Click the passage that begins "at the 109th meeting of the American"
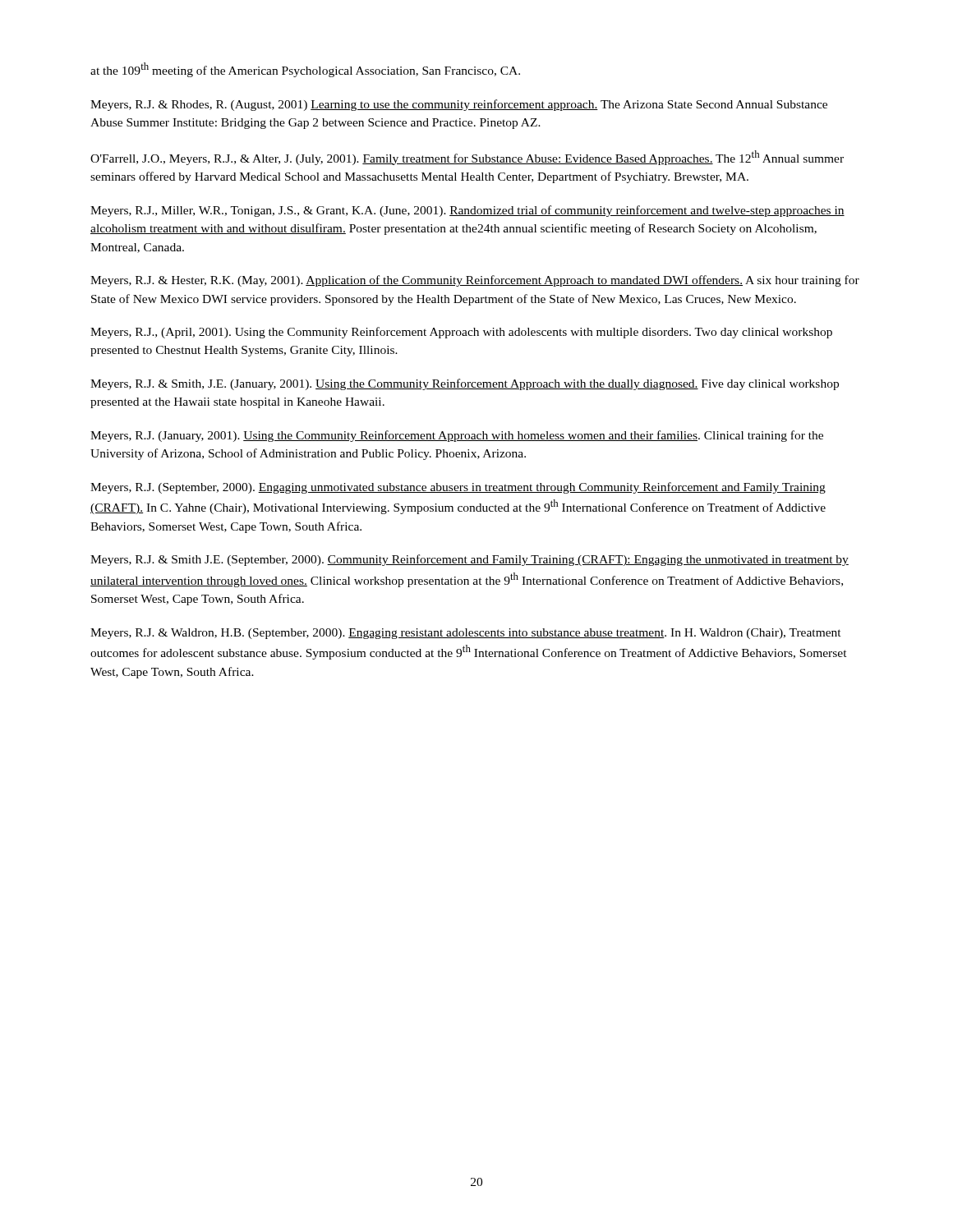The image size is (953, 1232). (306, 69)
